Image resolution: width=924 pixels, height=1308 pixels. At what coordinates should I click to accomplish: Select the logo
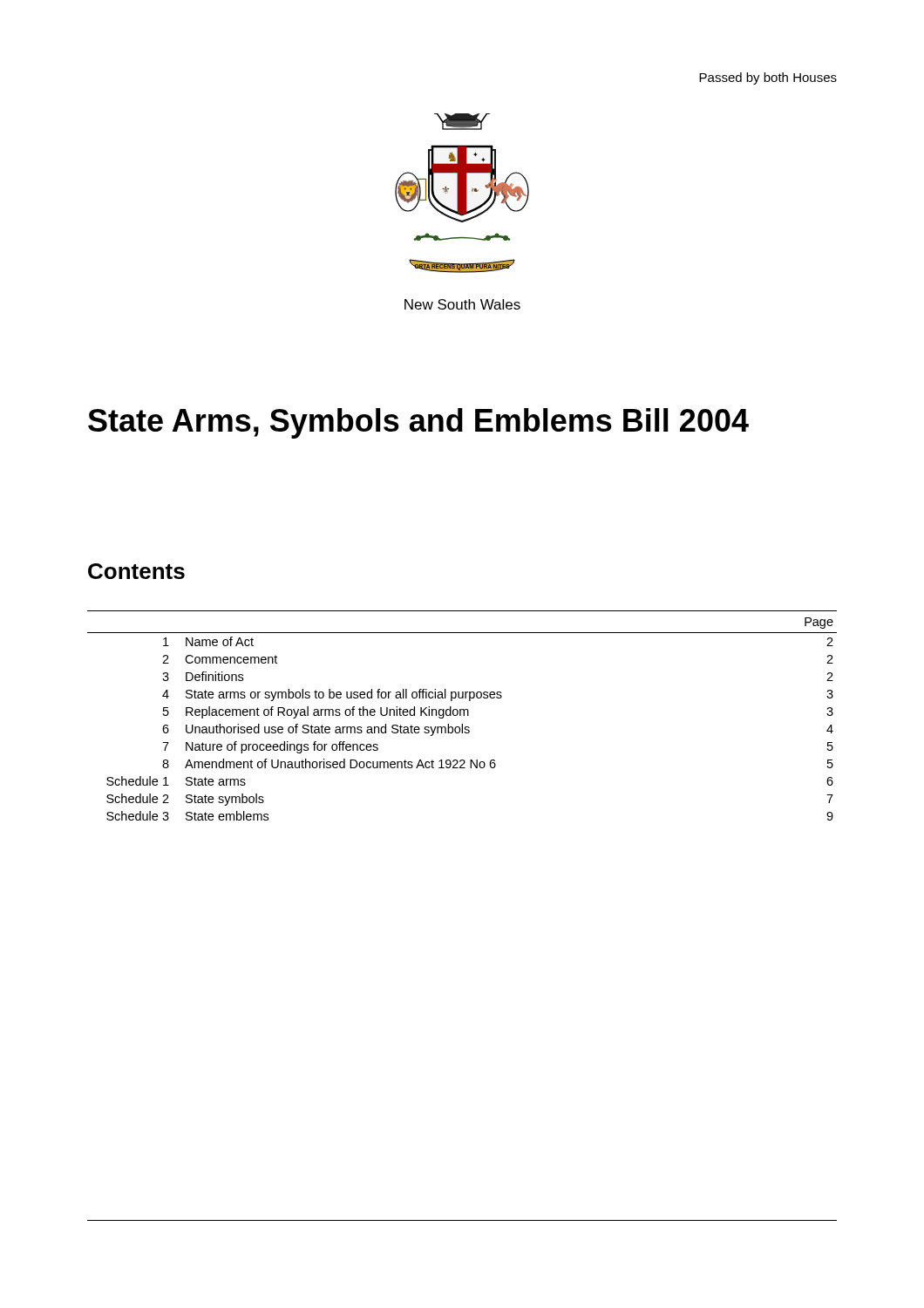[462, 198]
